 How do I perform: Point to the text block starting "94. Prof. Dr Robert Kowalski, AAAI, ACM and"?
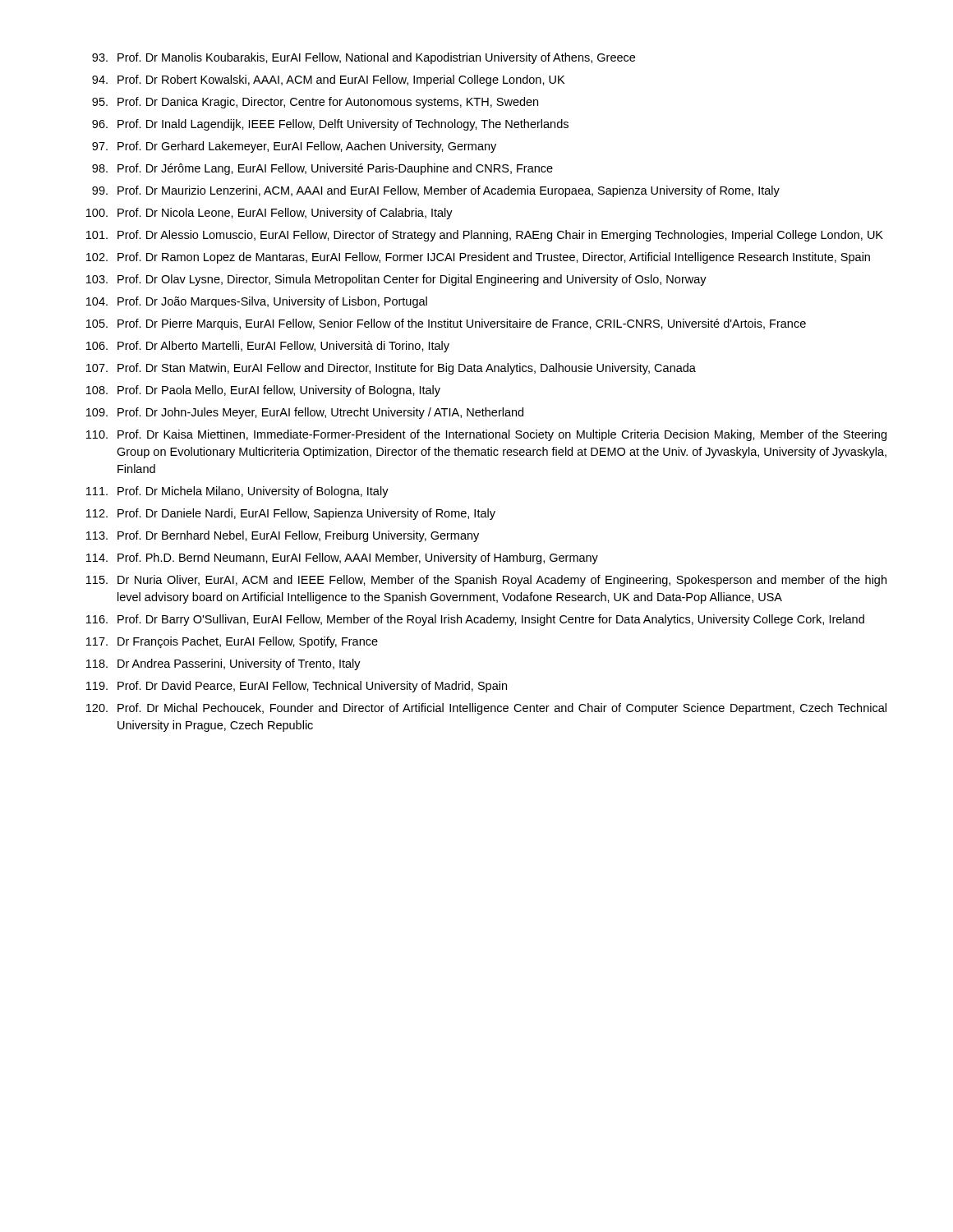point(476,80)
